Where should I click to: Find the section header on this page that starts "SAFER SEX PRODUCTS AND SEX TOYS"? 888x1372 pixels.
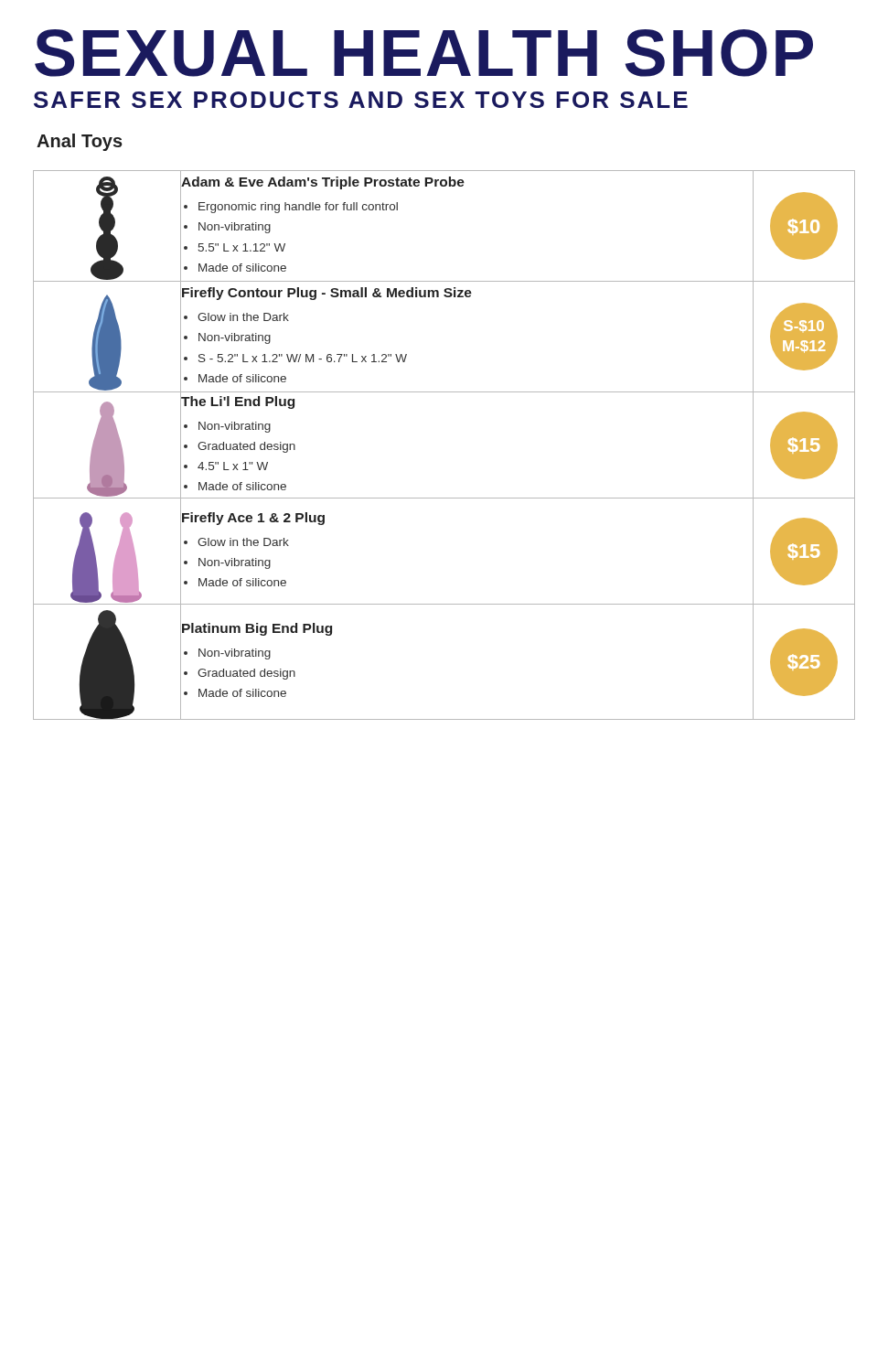[362, 100]
